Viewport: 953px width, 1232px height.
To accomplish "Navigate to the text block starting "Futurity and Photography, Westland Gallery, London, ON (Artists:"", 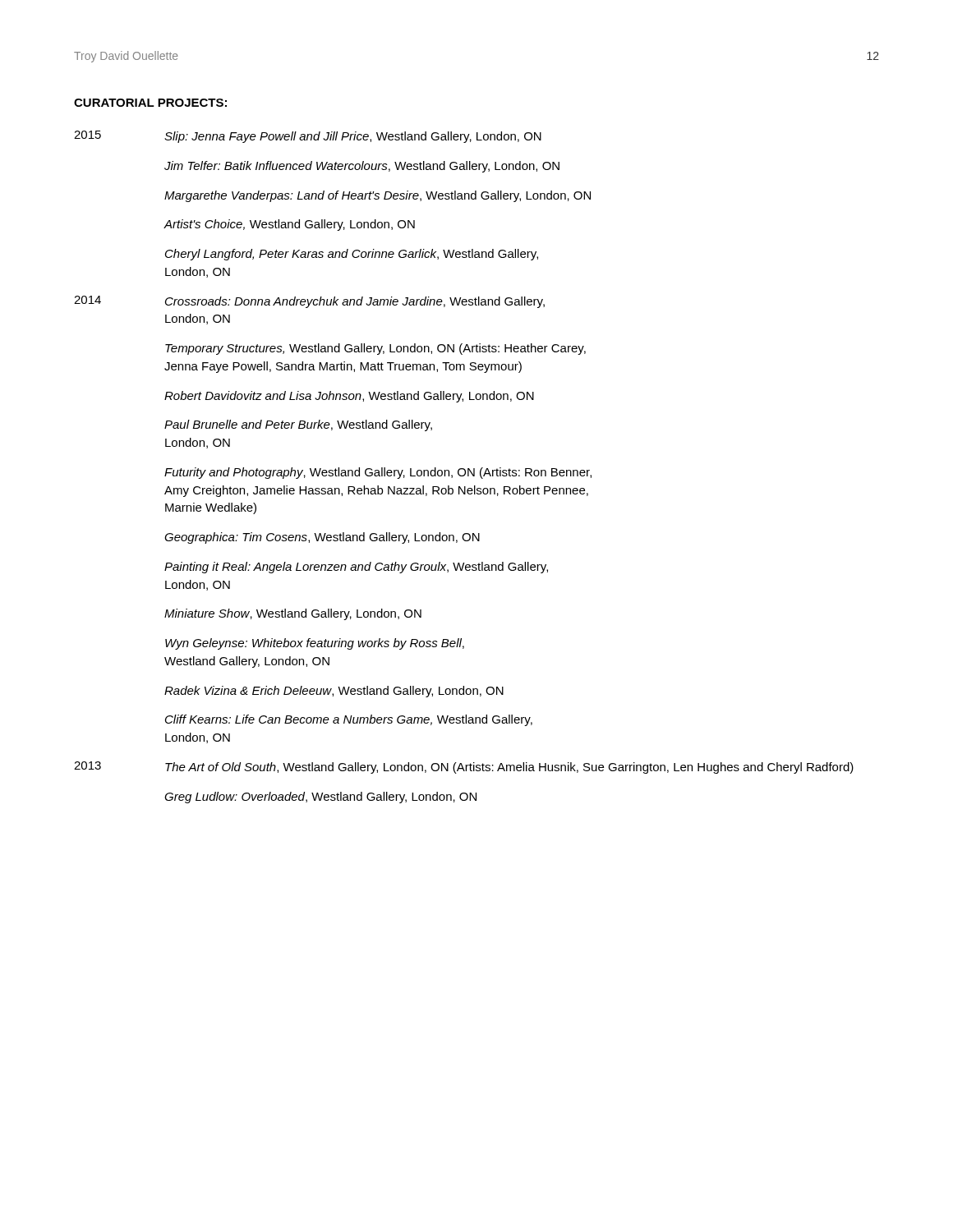I will point(476,496).
